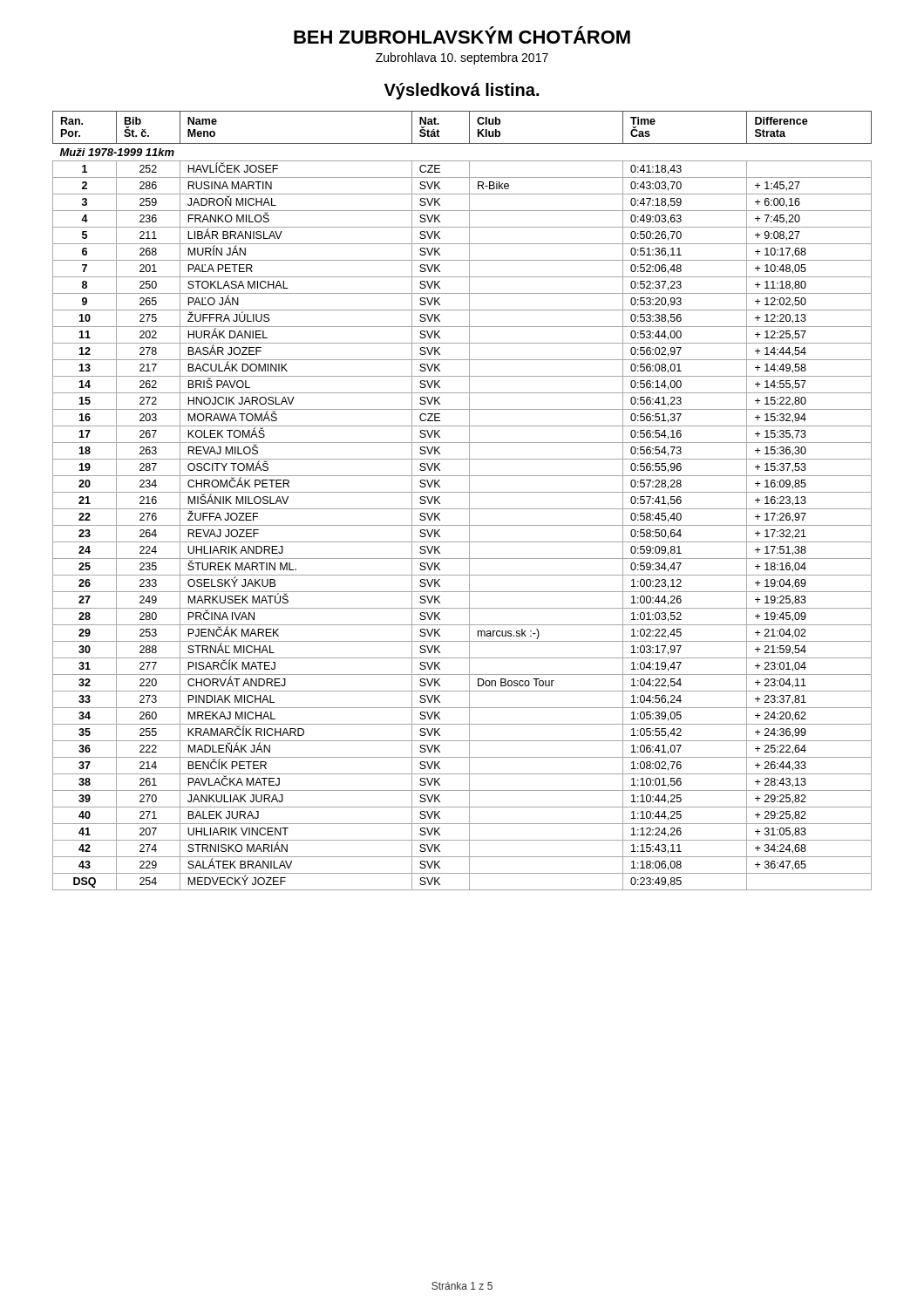Locate the region starting "Zubrohlava 10. septembra 2017"
This screenshot has width=924, height=1308.
pyautogui.click(x=462, y=58)
